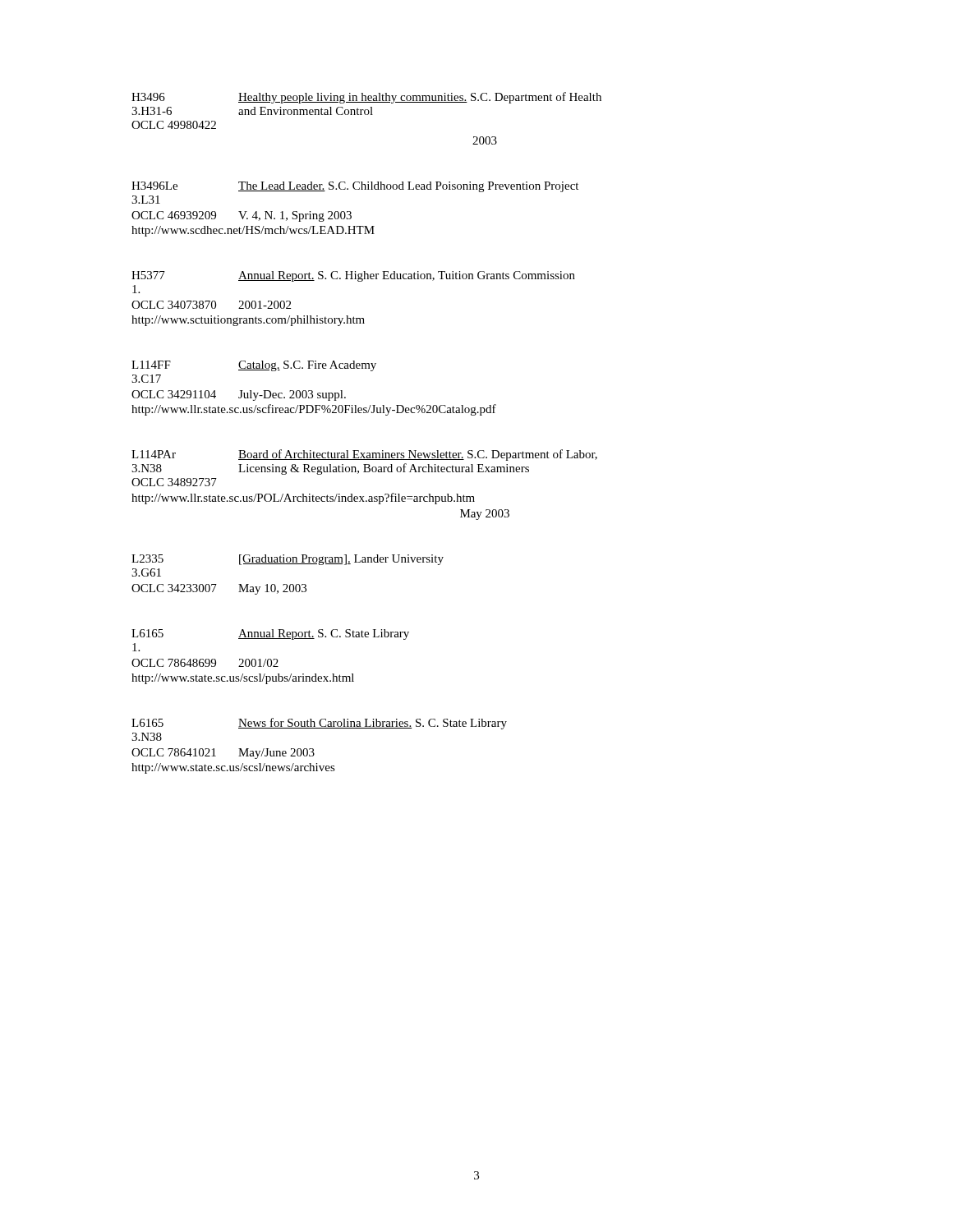Select the list item with the text "L114FF Catalog. S.C. Fire Academy 3.C17 OCLC 34291104"
953x1232 pixels.
254,366
